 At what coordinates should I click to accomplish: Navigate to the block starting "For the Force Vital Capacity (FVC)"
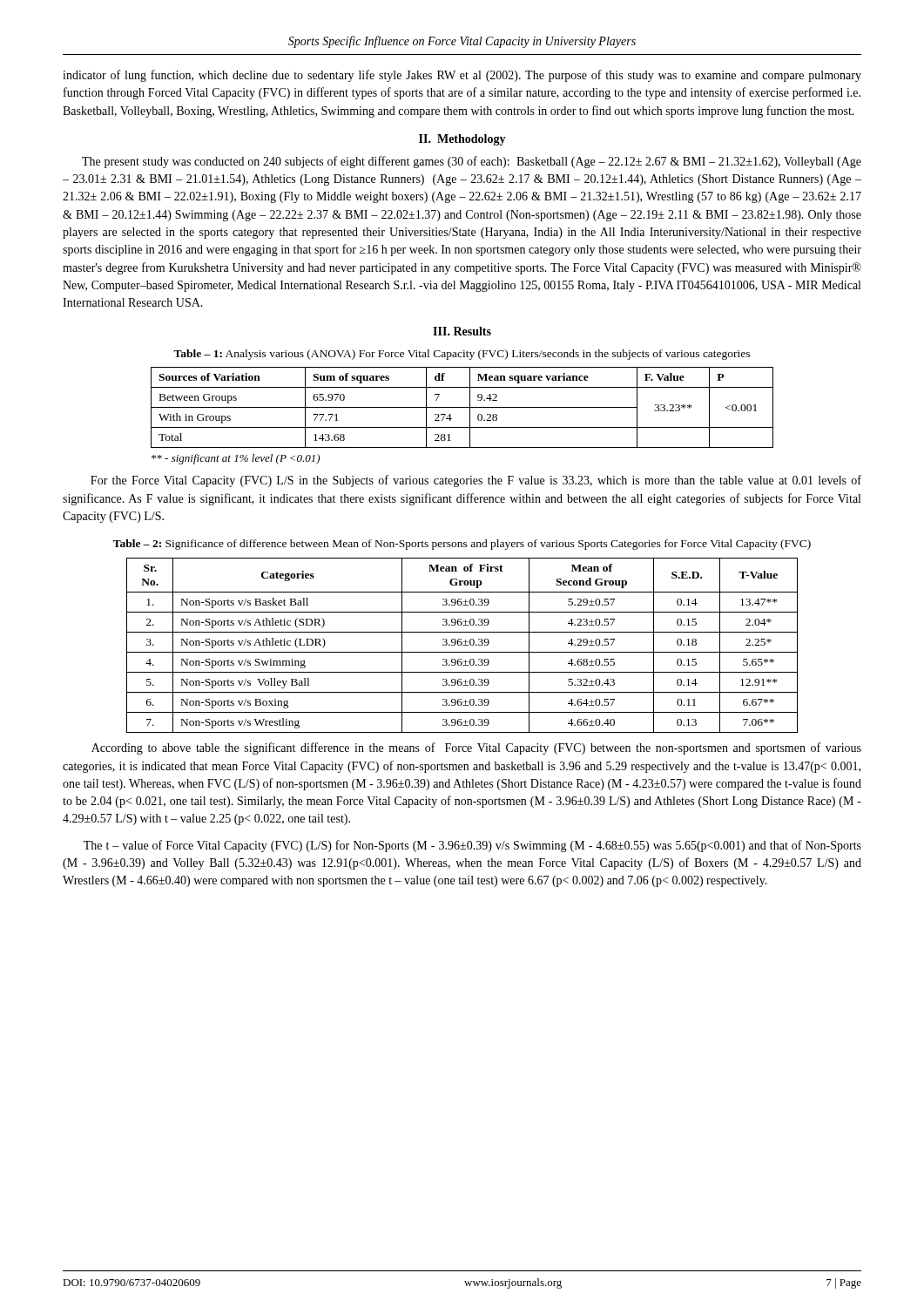[x=462, y=499]
